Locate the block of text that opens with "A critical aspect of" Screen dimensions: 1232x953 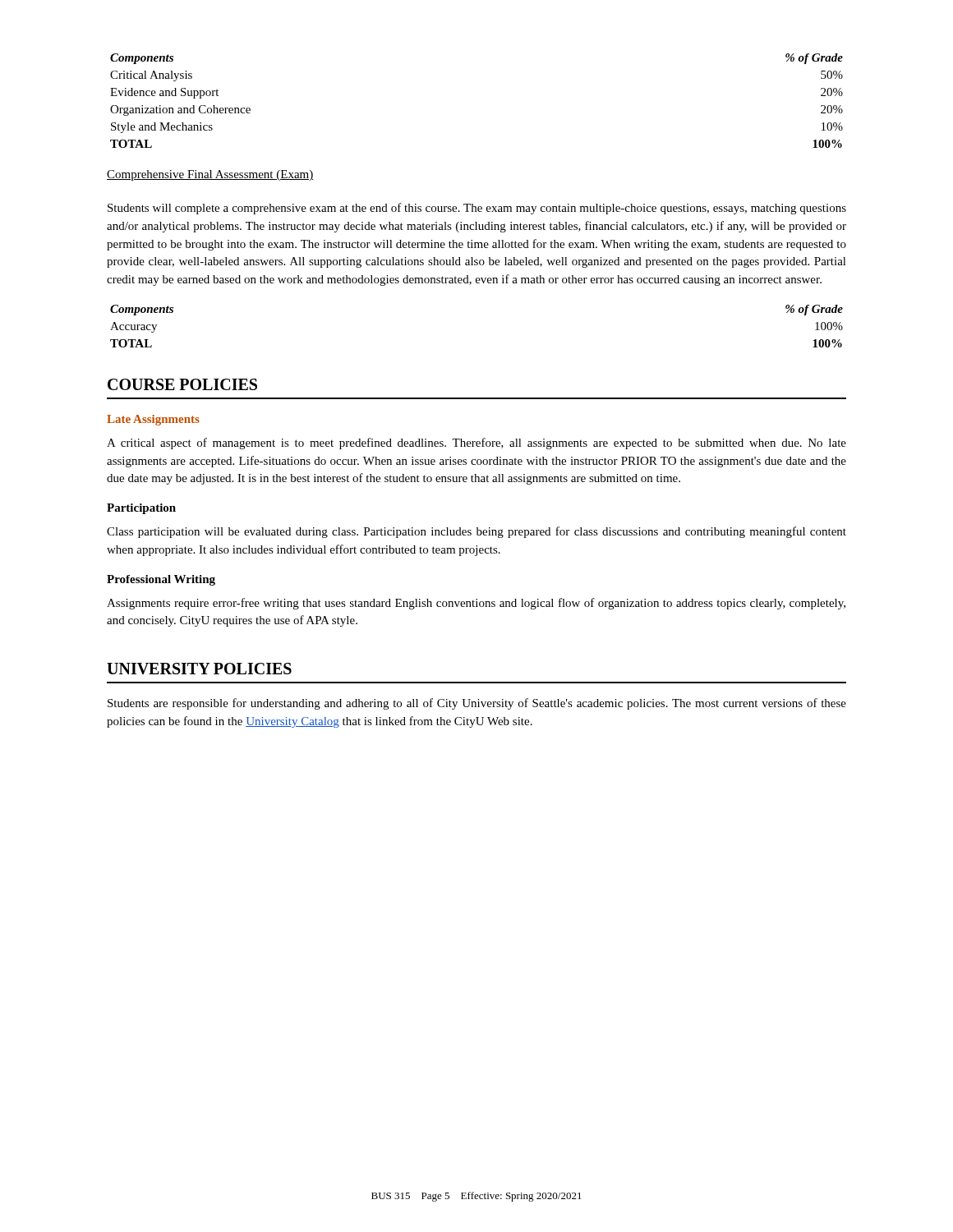(x=476, y=460)
